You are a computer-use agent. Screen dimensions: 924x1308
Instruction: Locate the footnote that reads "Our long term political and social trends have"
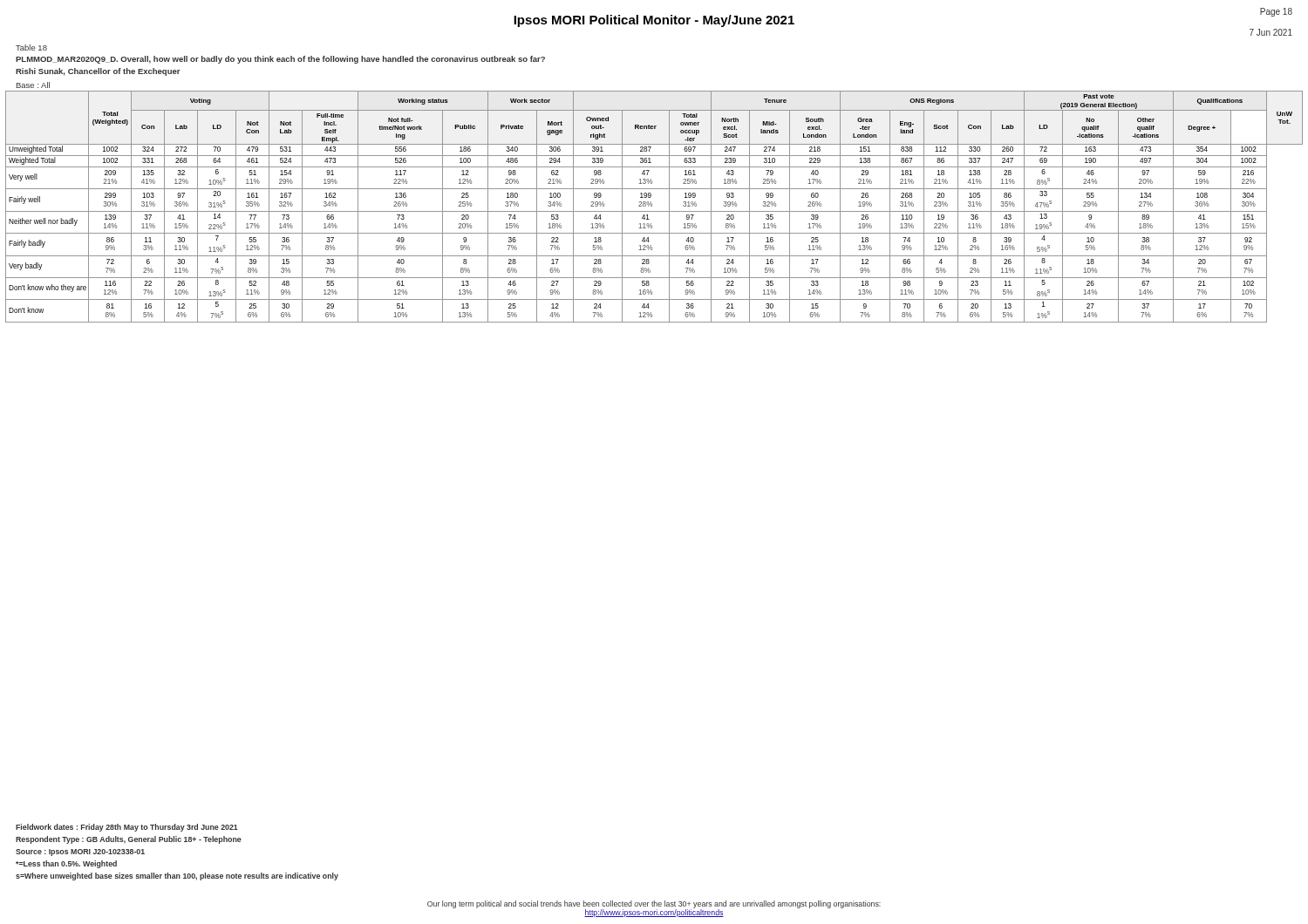point(654,908)
